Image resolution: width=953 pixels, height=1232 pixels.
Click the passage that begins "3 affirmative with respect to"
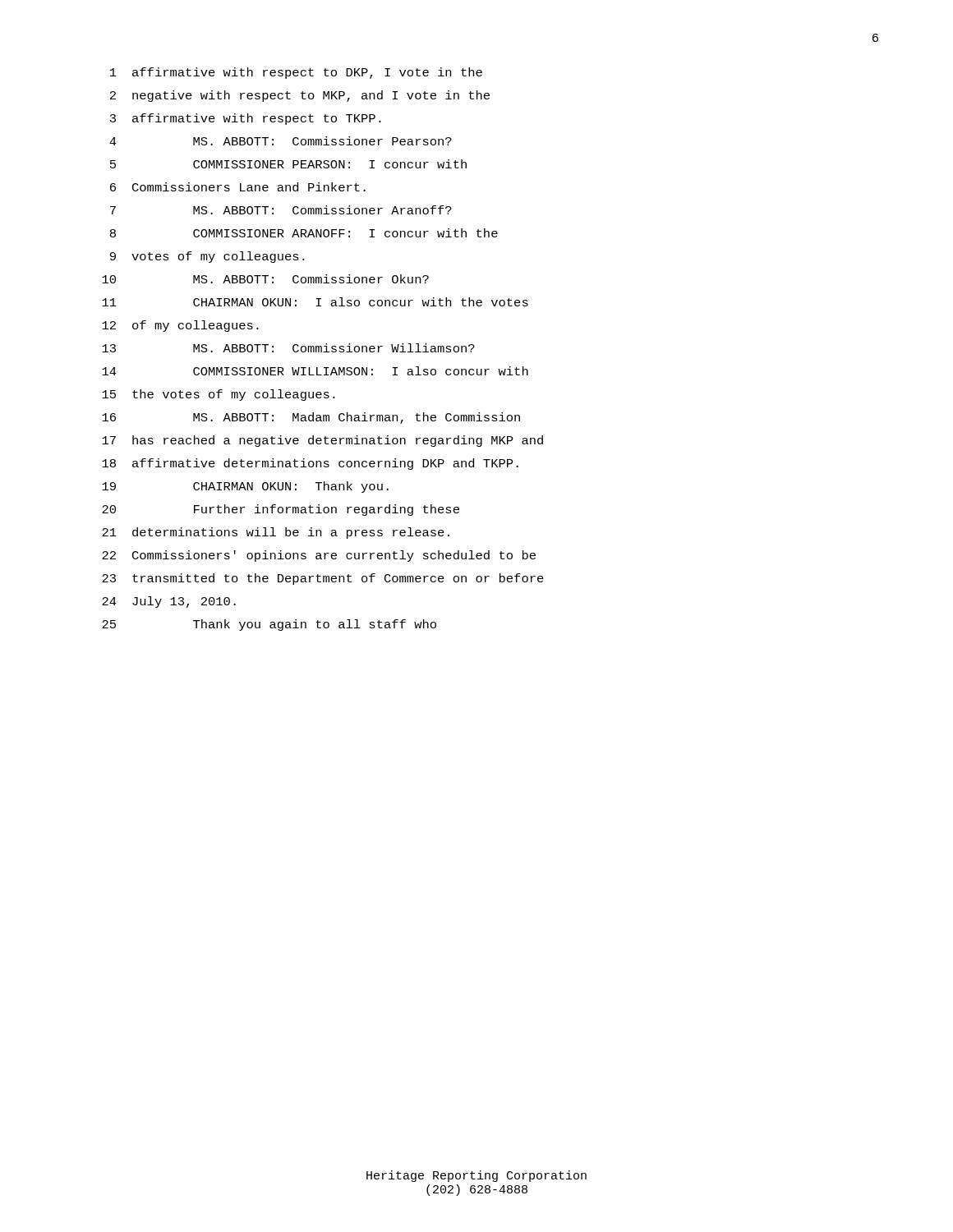(x=229, y=119)
